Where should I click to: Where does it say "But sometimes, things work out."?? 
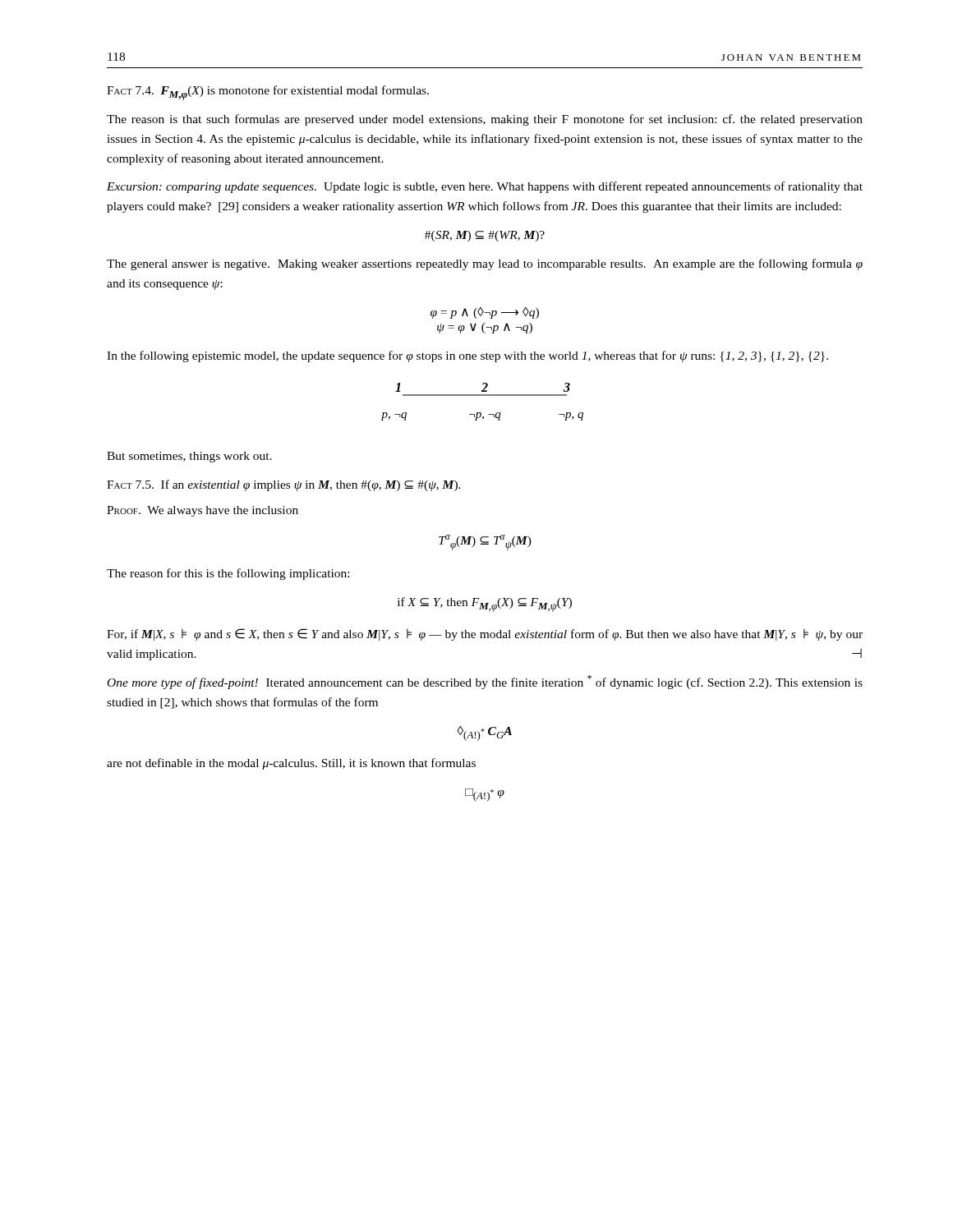pos(190,456)
